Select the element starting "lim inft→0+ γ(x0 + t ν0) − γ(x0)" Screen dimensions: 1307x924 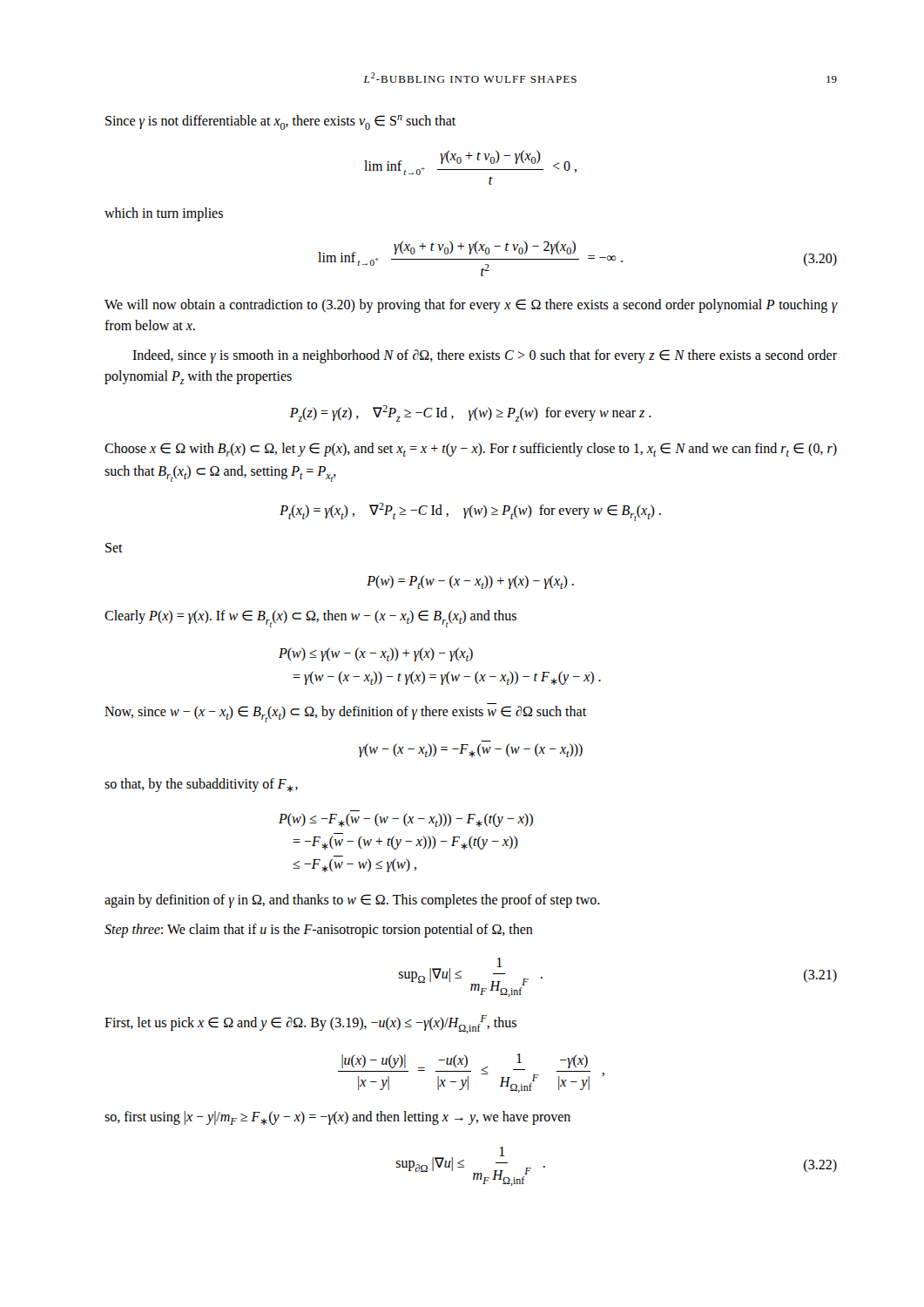point(471,168)
